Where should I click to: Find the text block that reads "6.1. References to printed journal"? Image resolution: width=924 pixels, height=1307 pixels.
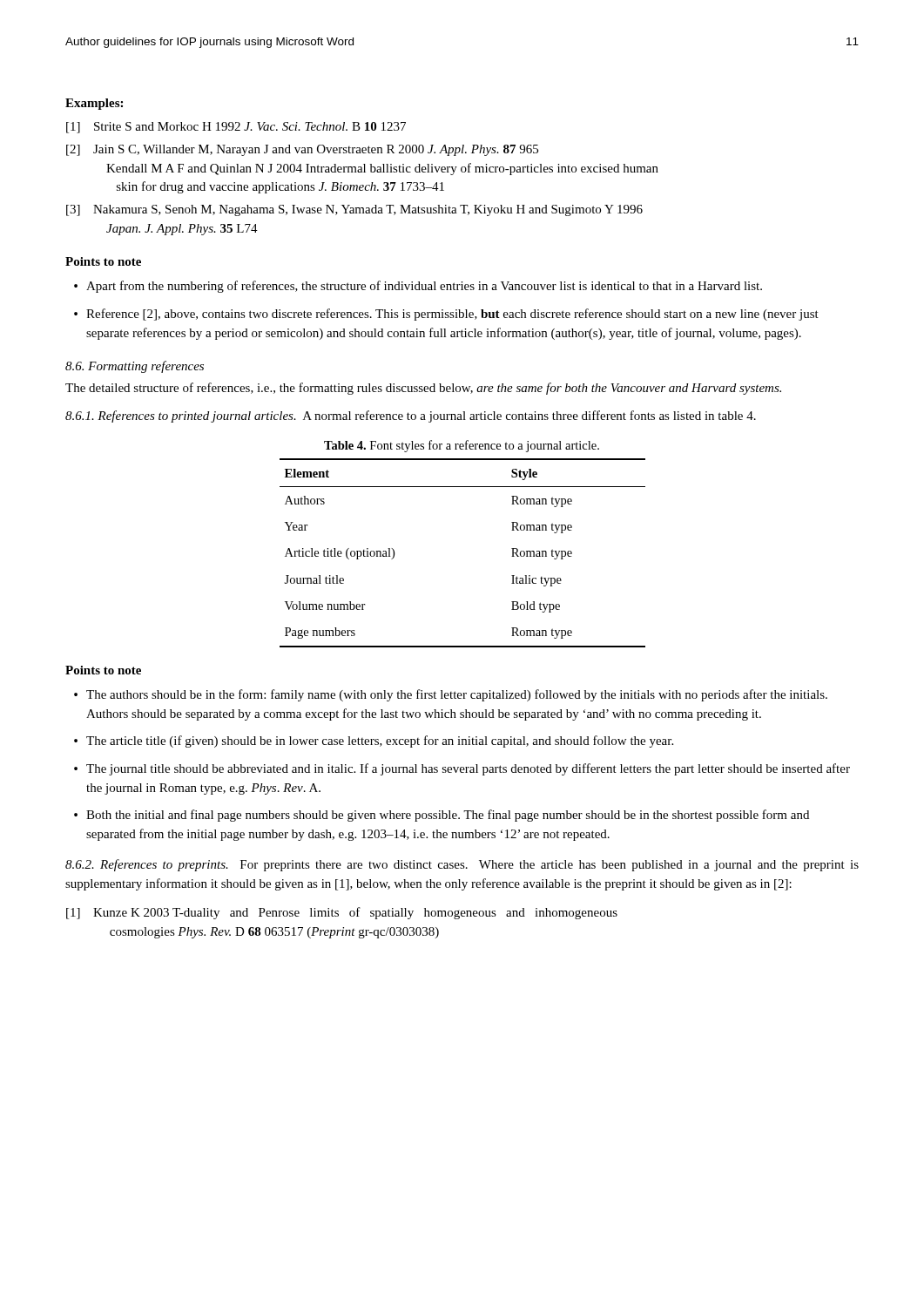coord(411,416)
